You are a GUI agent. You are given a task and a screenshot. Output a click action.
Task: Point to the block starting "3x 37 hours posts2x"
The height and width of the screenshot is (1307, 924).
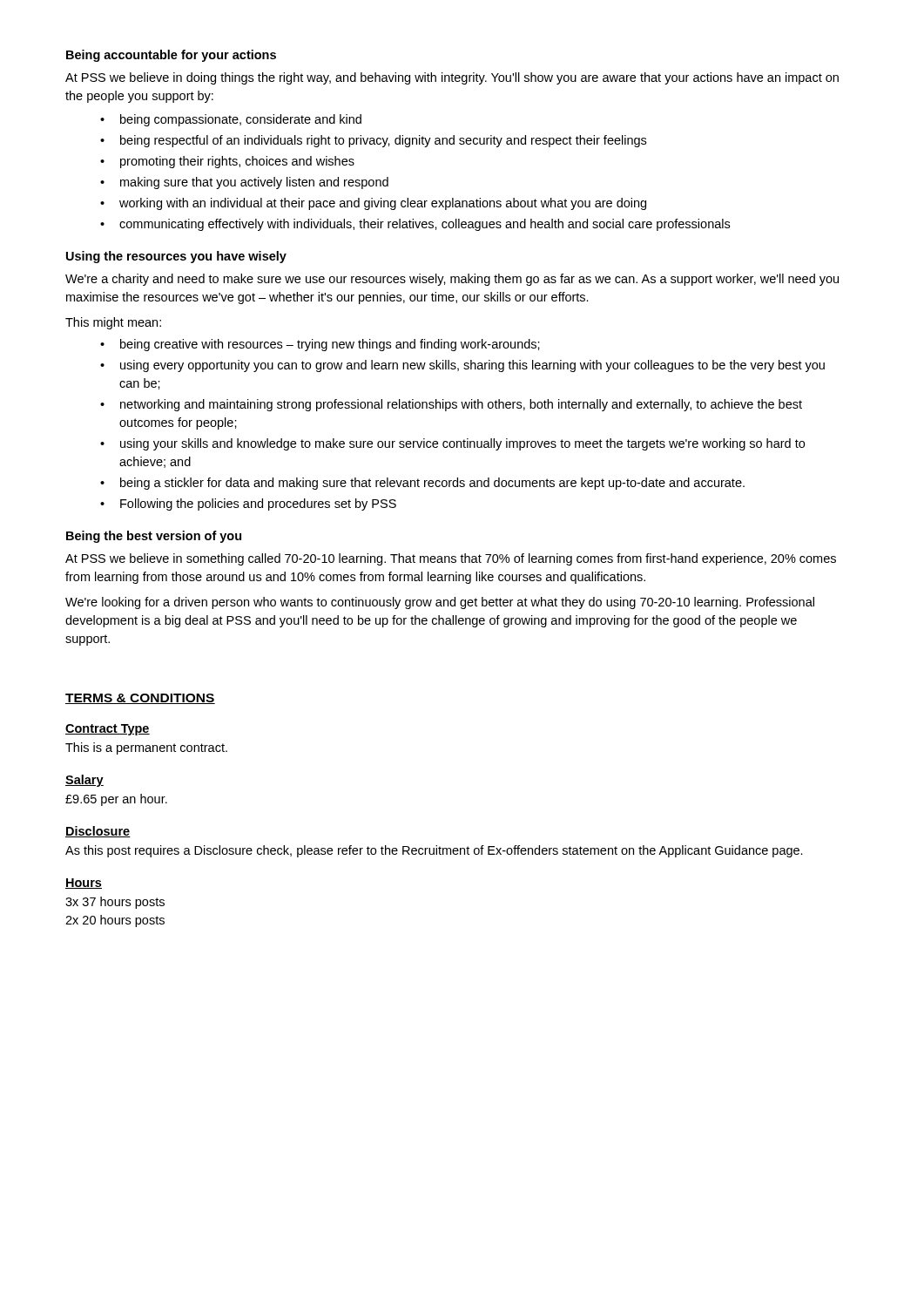(115, 911)
